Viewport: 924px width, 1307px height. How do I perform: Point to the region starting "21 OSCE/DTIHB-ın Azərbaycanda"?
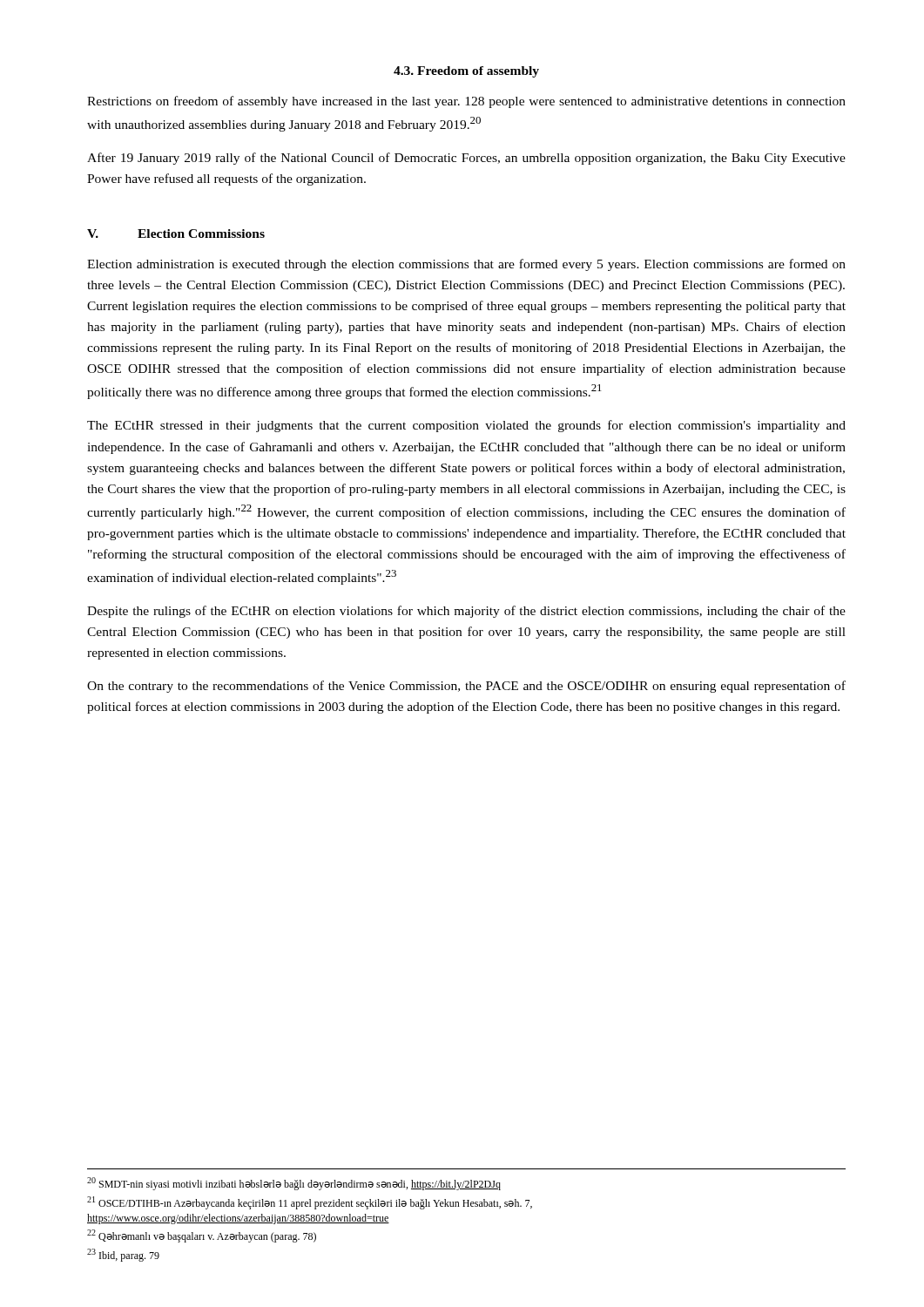pyautogui.click(x=466, y=1209)
